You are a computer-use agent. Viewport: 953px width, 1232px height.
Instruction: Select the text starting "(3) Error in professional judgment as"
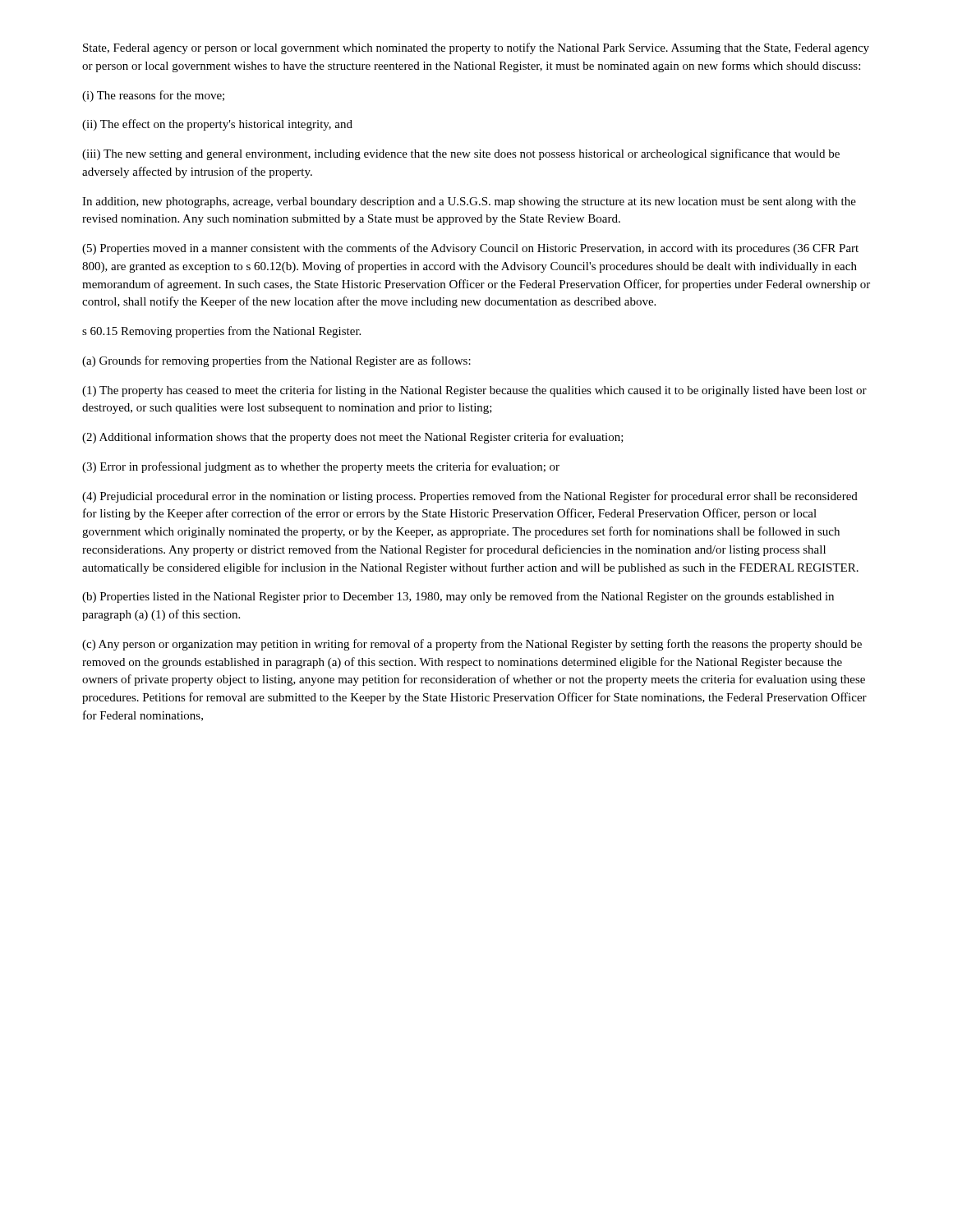(x=321, y=466)
